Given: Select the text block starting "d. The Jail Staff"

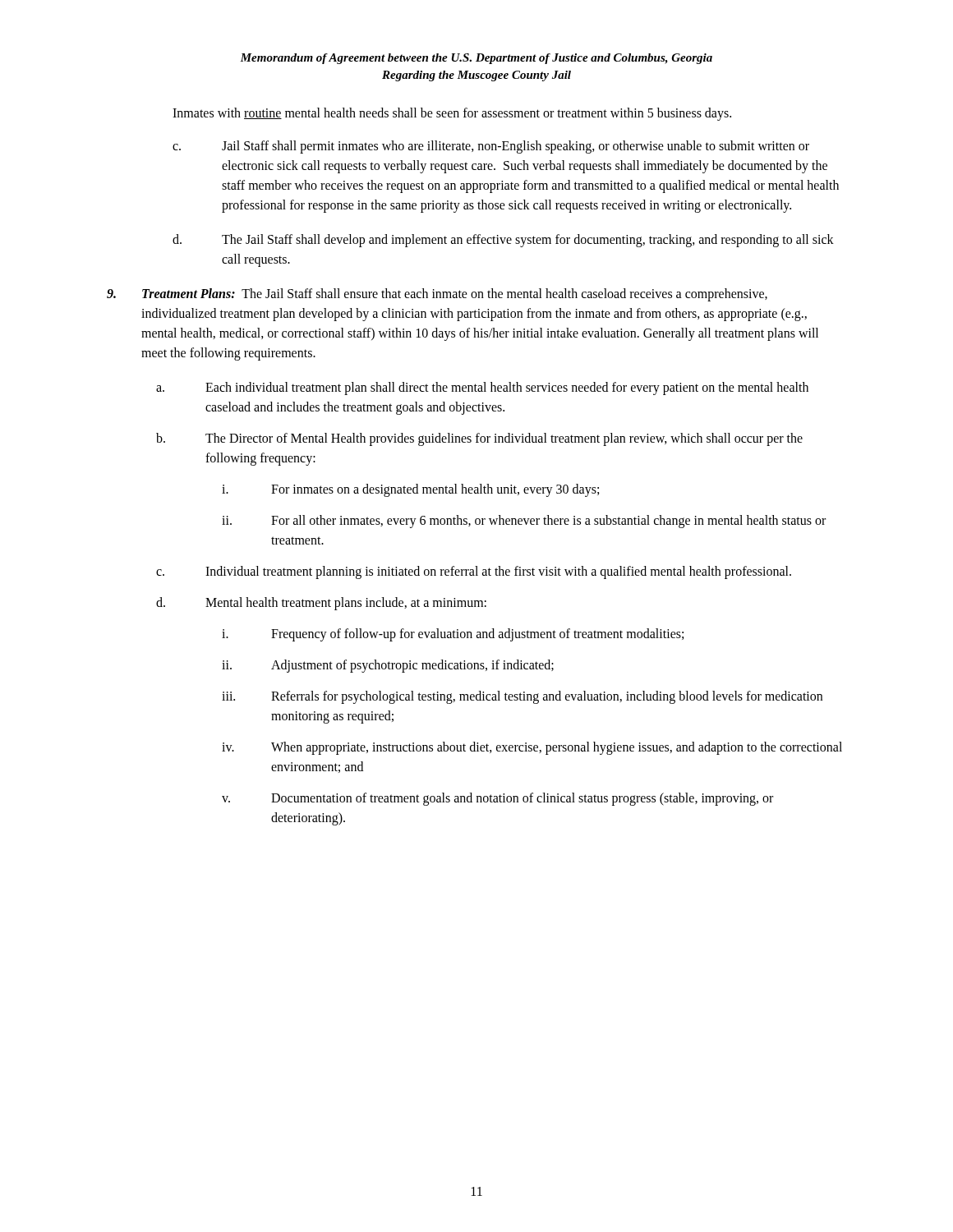Looking at the screenshot, I should tap(509, 250).
